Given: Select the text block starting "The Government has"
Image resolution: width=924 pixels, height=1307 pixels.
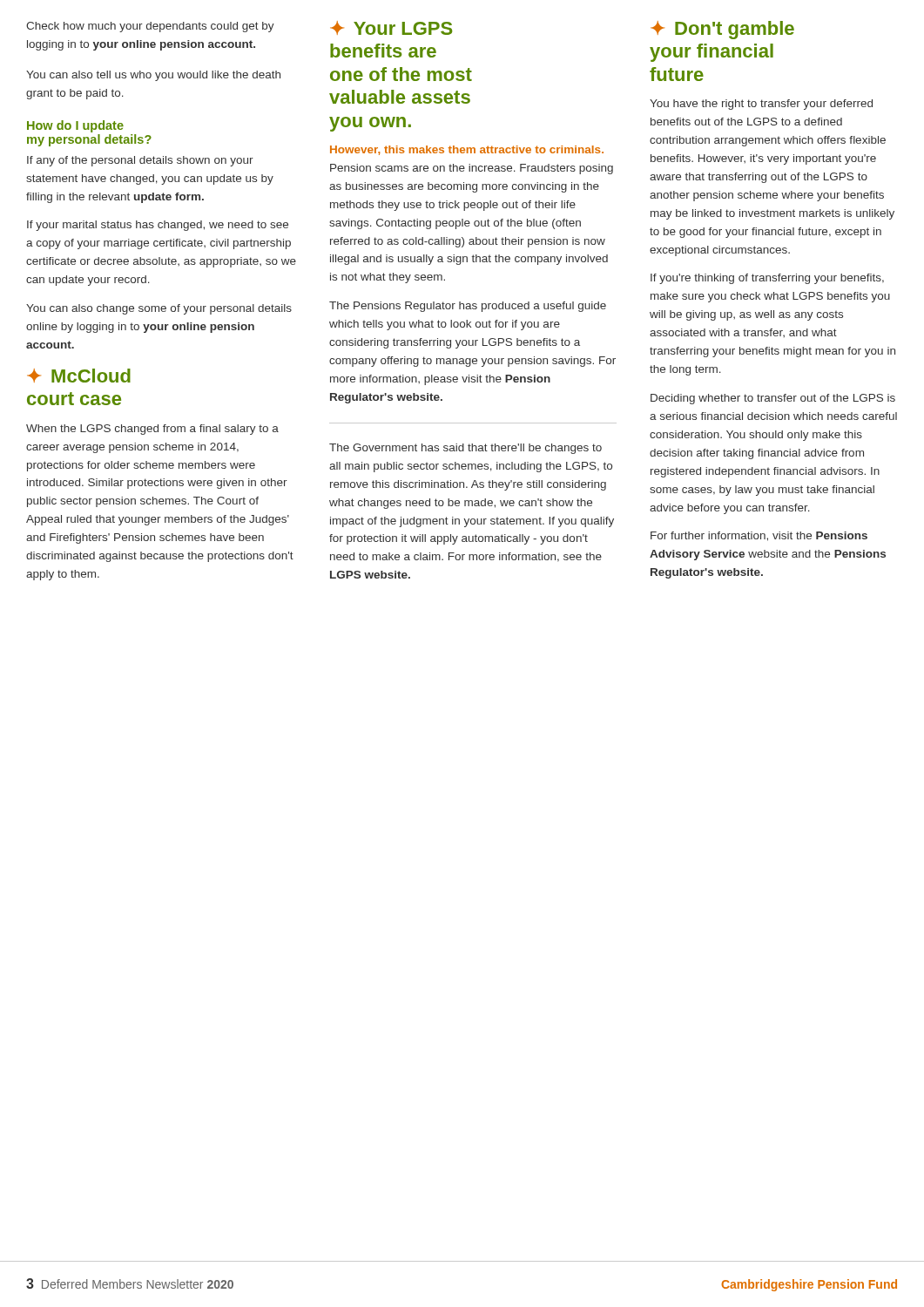Looking at the screenshot, I should pyautogui.click(x=473, y=512).
